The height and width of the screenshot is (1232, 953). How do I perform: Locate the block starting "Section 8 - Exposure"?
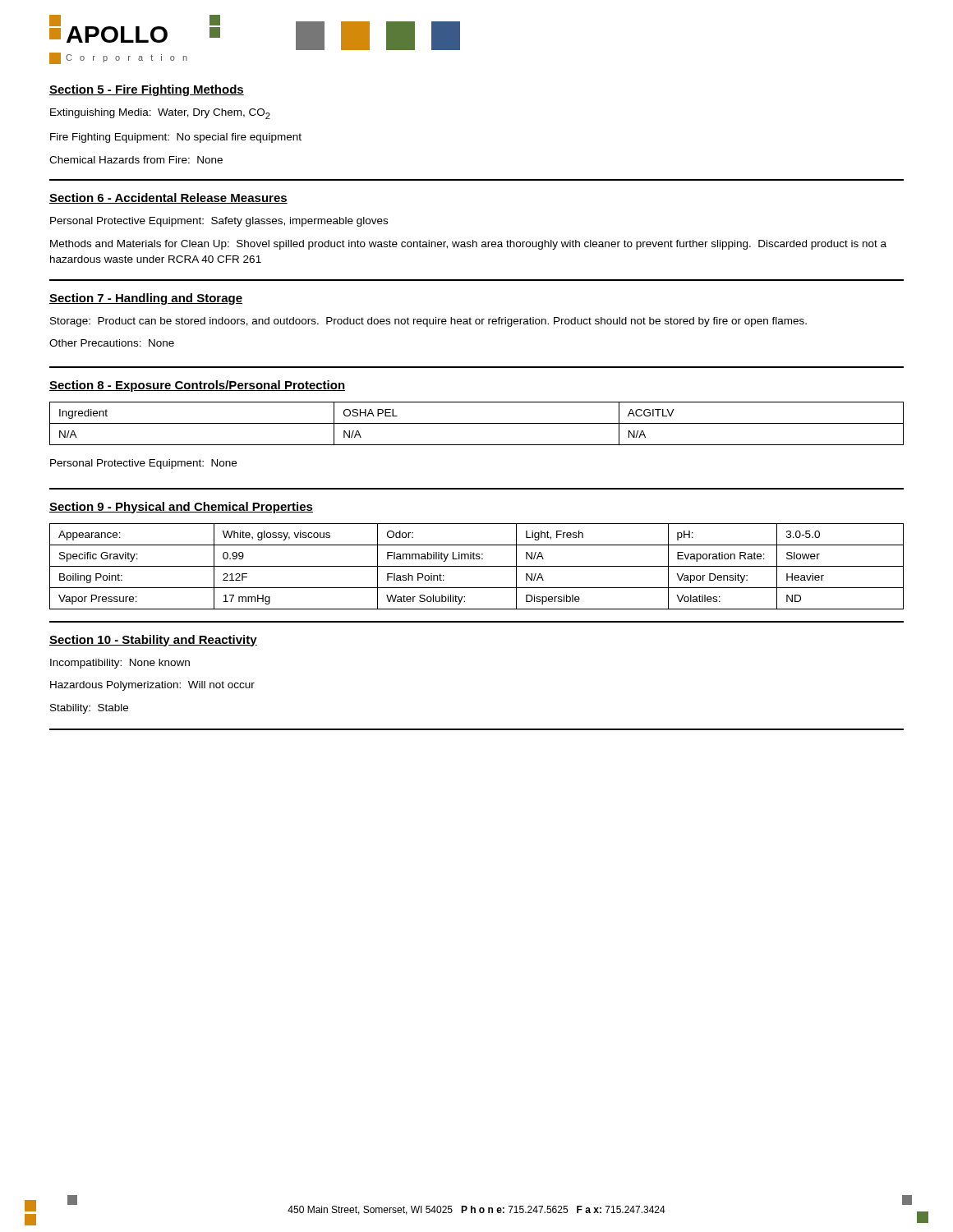point(197,385)
